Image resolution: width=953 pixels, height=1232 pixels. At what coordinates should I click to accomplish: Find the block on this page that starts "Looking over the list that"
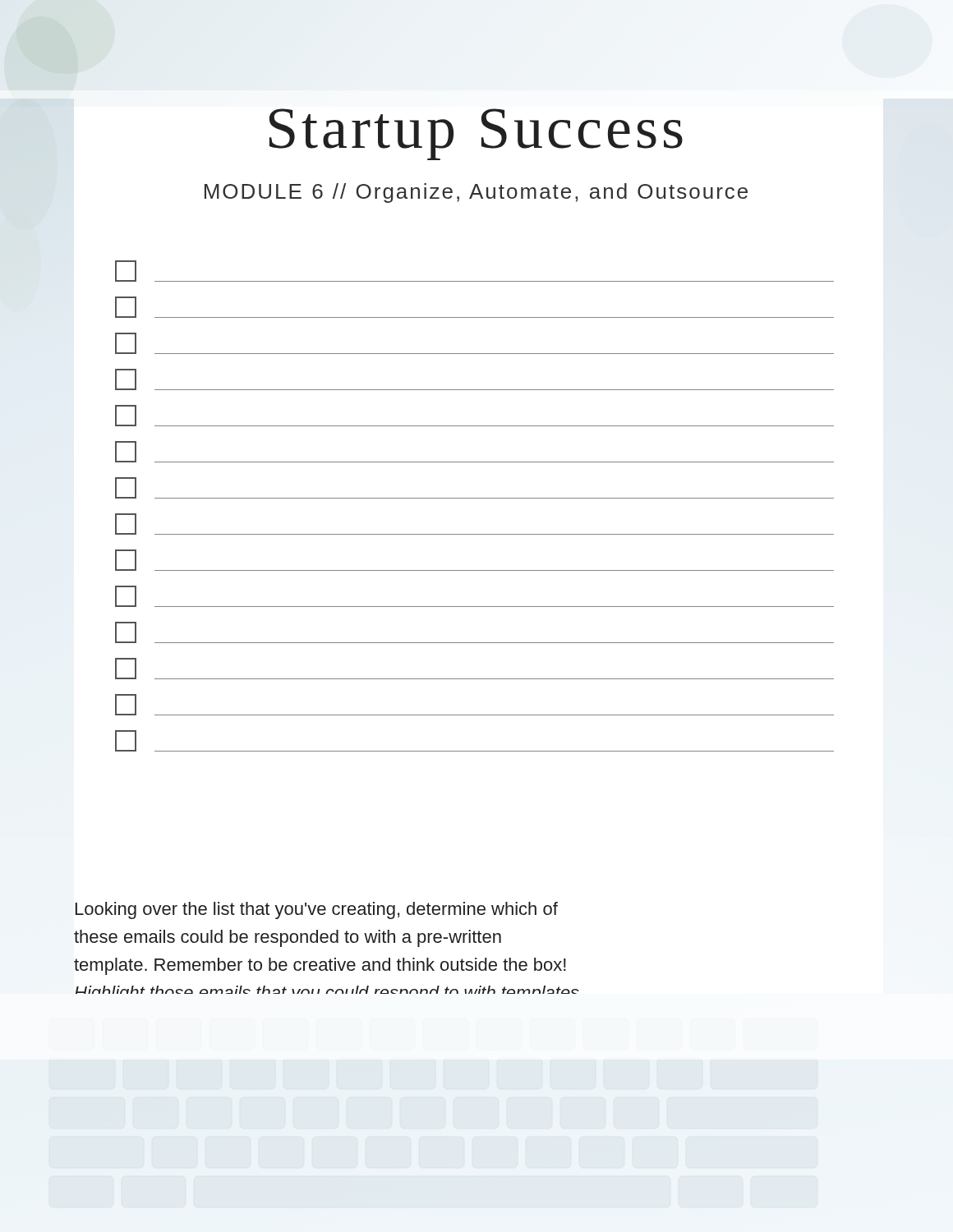(x=479, y=951)
